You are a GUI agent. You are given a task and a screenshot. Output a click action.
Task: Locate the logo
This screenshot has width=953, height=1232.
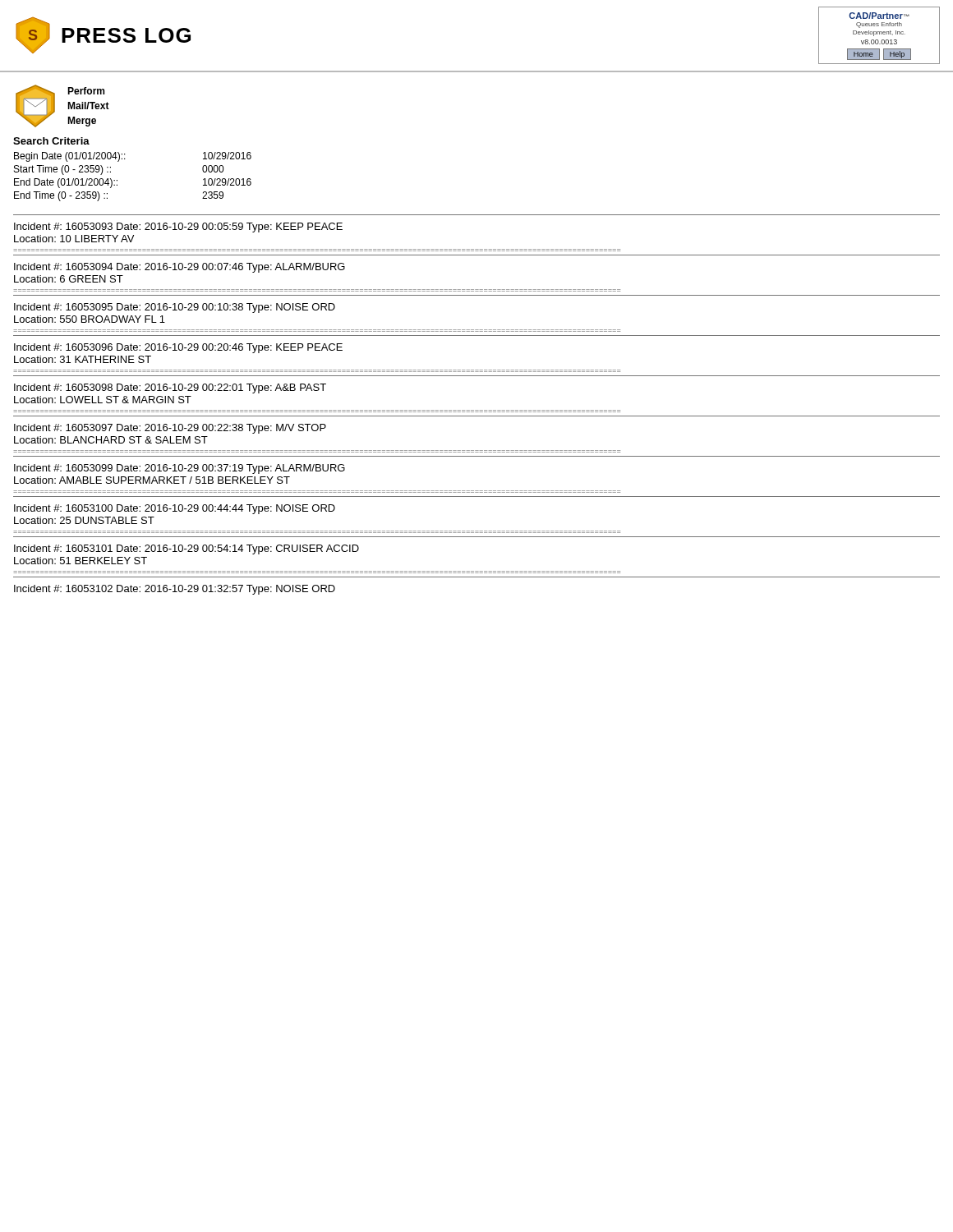pos(879,35)
